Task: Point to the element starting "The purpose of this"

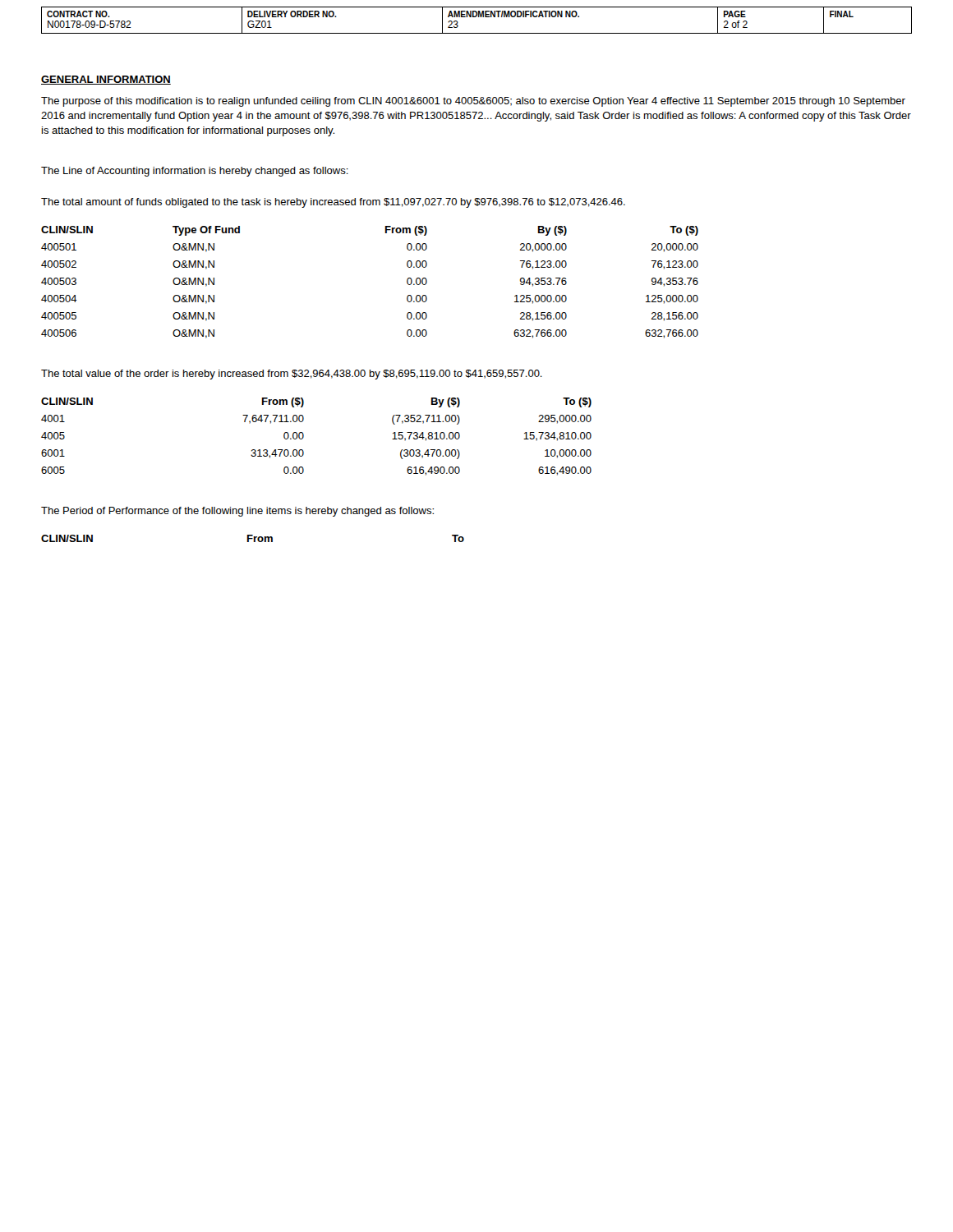Action: click(476, 116)
